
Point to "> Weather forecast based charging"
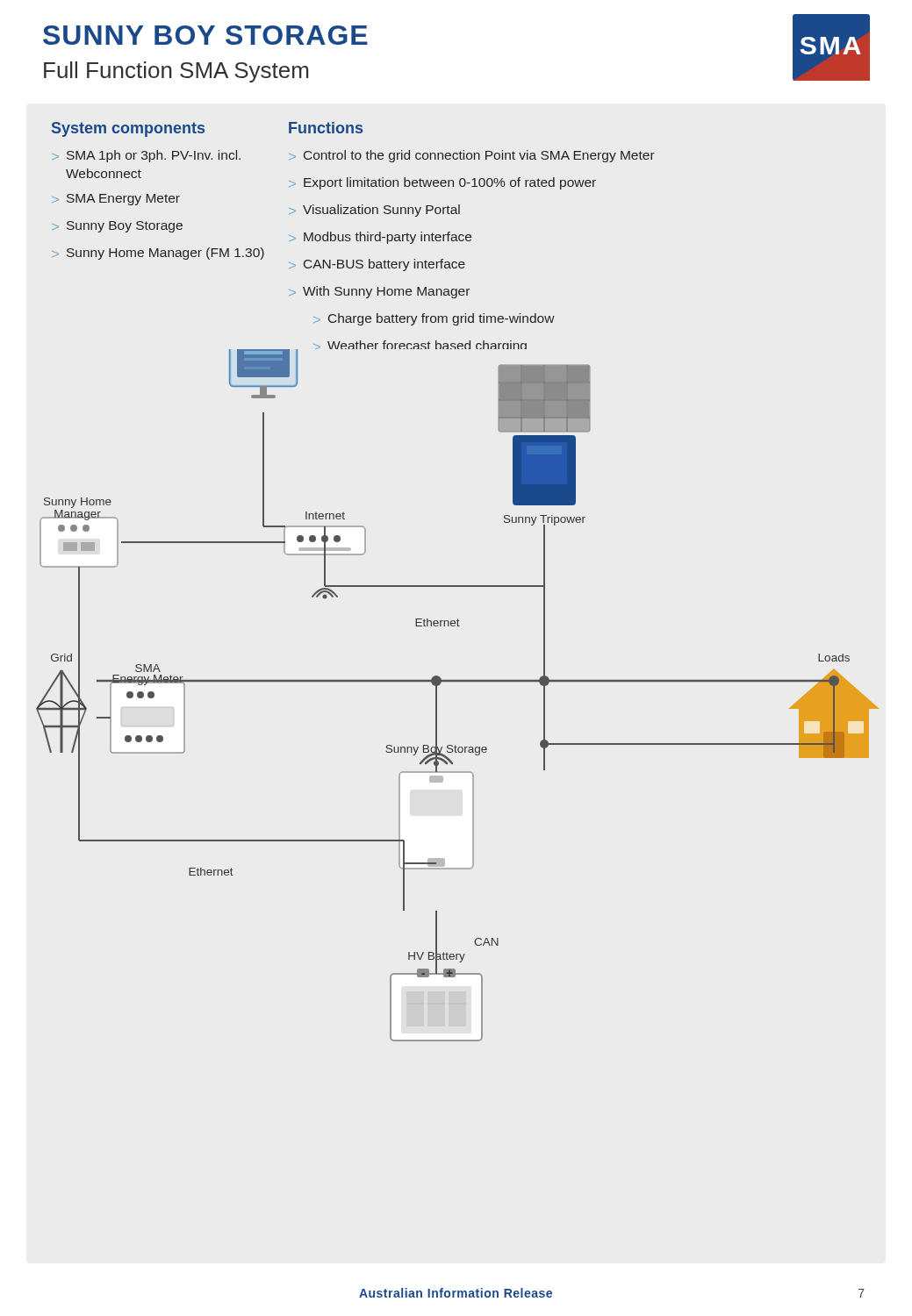click(420, 345)
